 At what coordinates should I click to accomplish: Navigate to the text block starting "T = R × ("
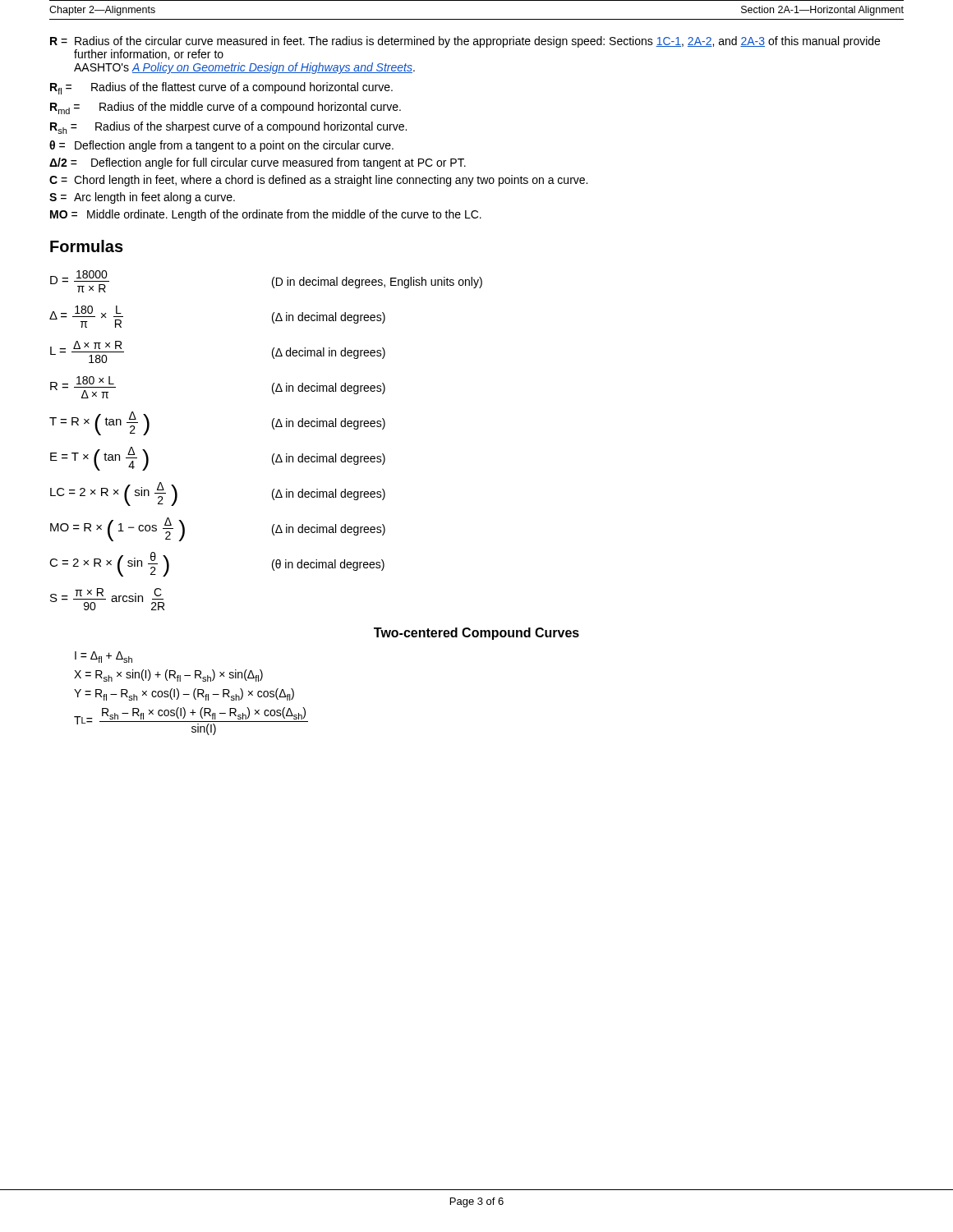(x=97, y=423)
